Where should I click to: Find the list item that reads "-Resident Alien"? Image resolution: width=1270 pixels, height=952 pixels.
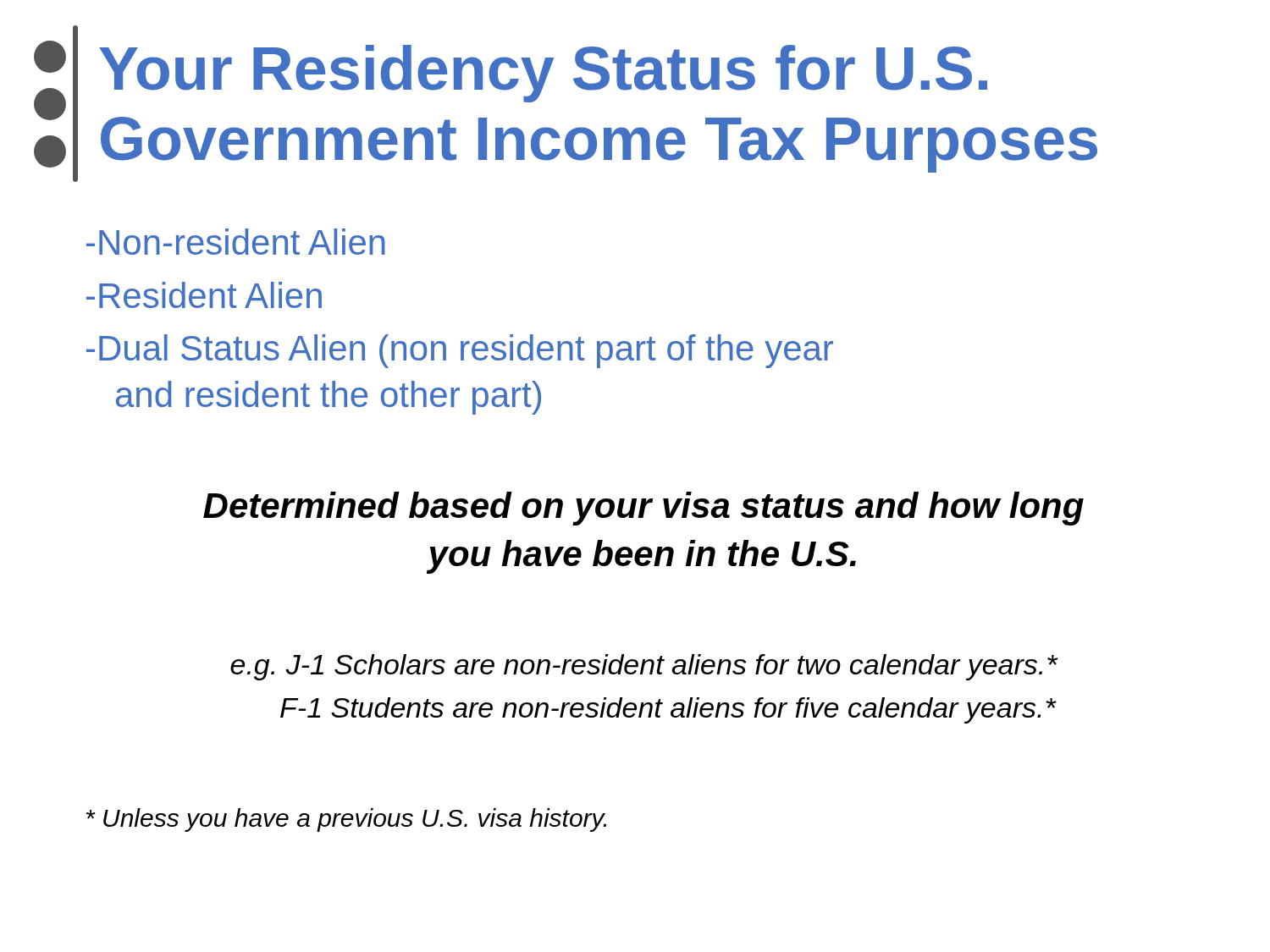(204, 295)
